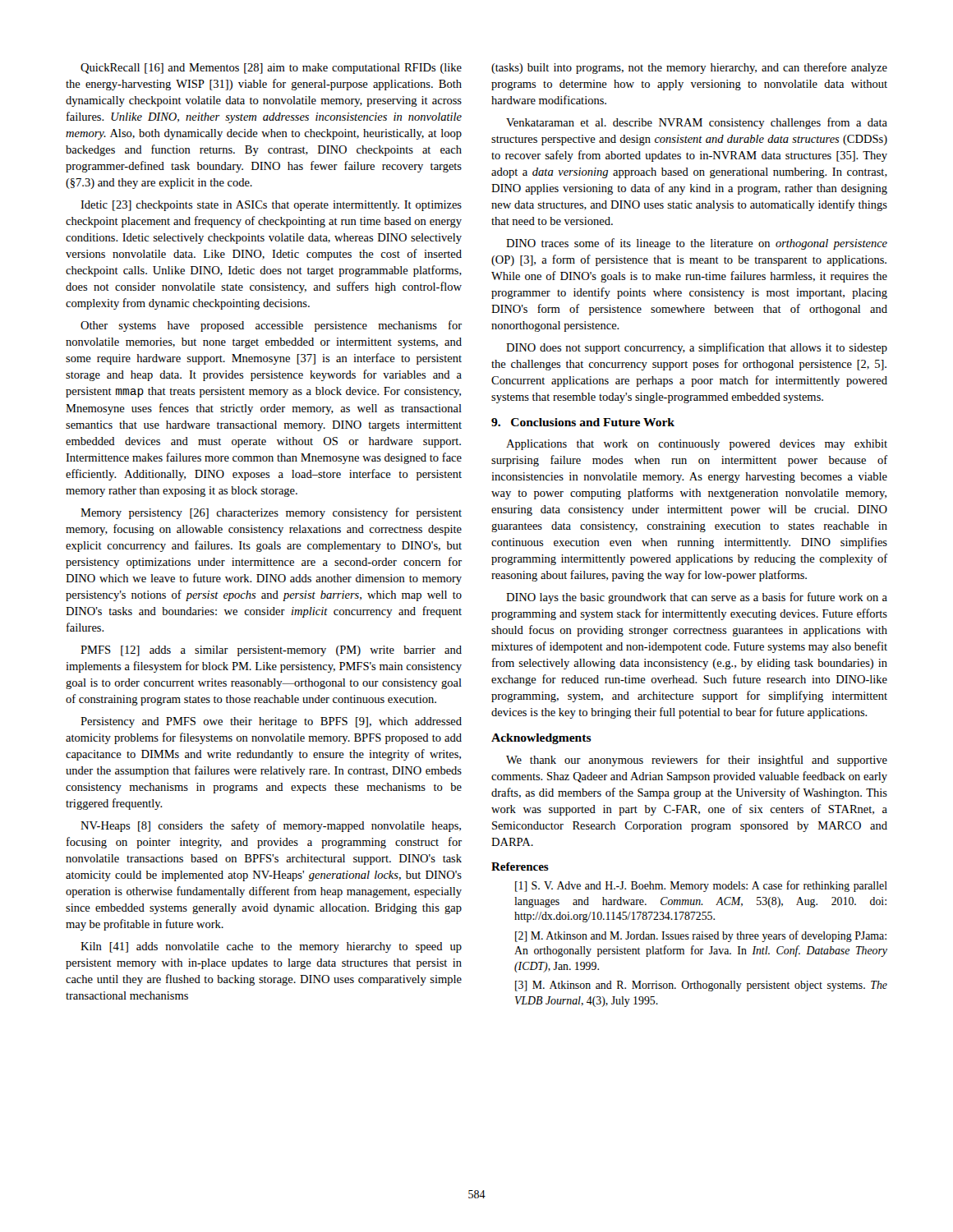Click the passage that begins "Idetic [23] checkpoints state"
This screenshot has height=1232, width=953.
pyautogui.click(x=264, y=254)
